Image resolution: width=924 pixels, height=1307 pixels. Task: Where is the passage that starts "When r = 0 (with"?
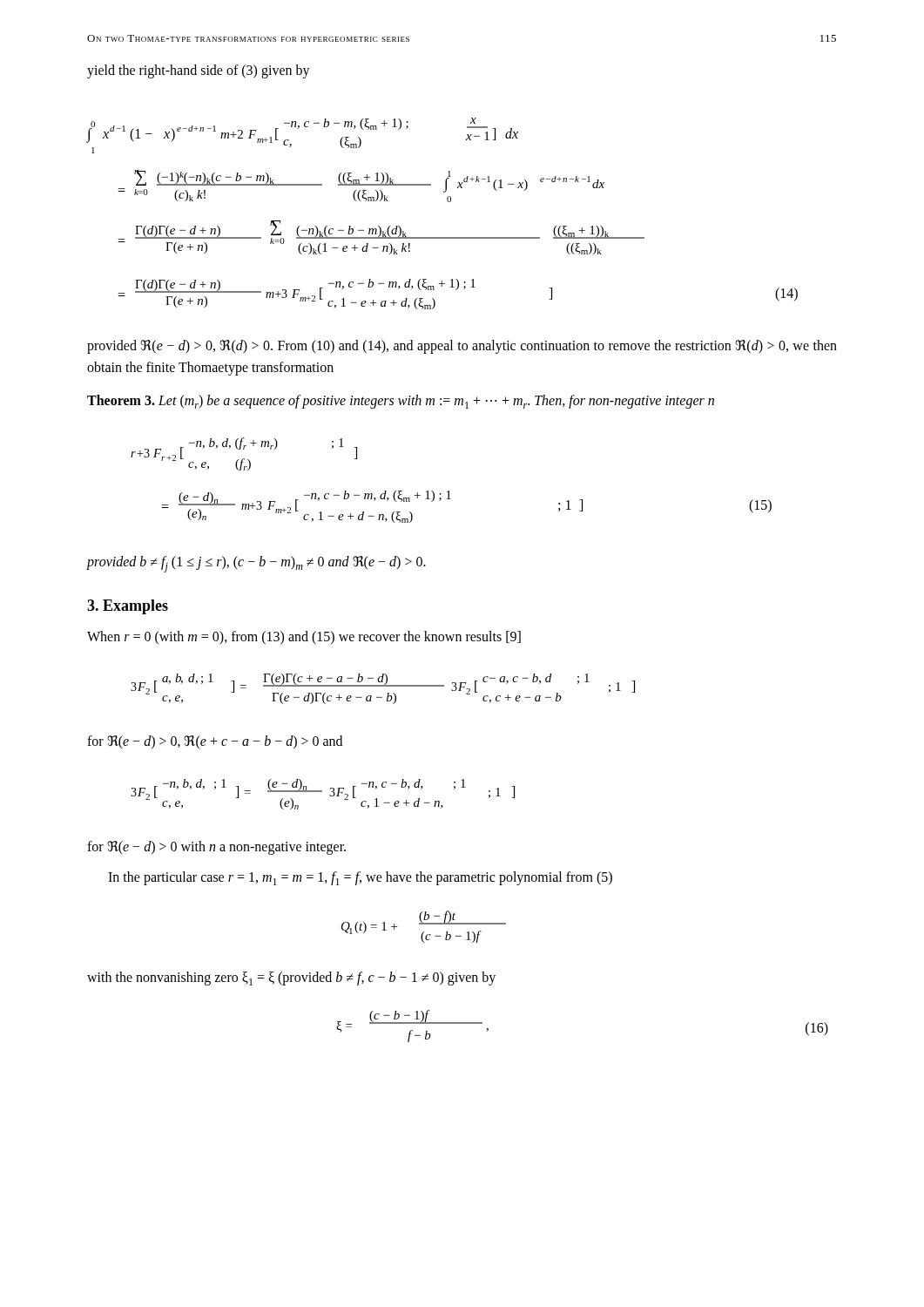coord(462,636)
